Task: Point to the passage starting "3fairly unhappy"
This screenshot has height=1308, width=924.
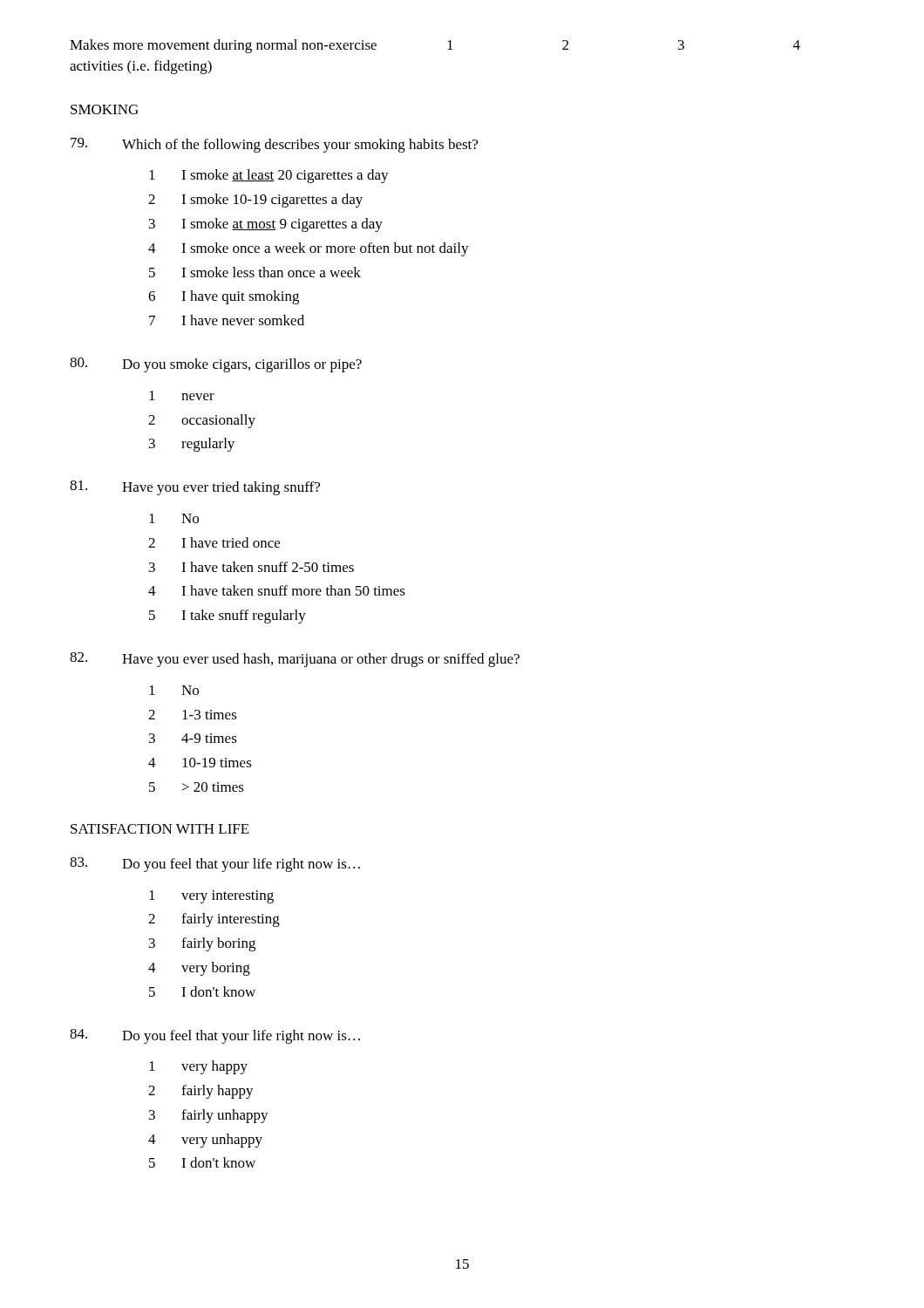Action: click(x=209, y=1116)
